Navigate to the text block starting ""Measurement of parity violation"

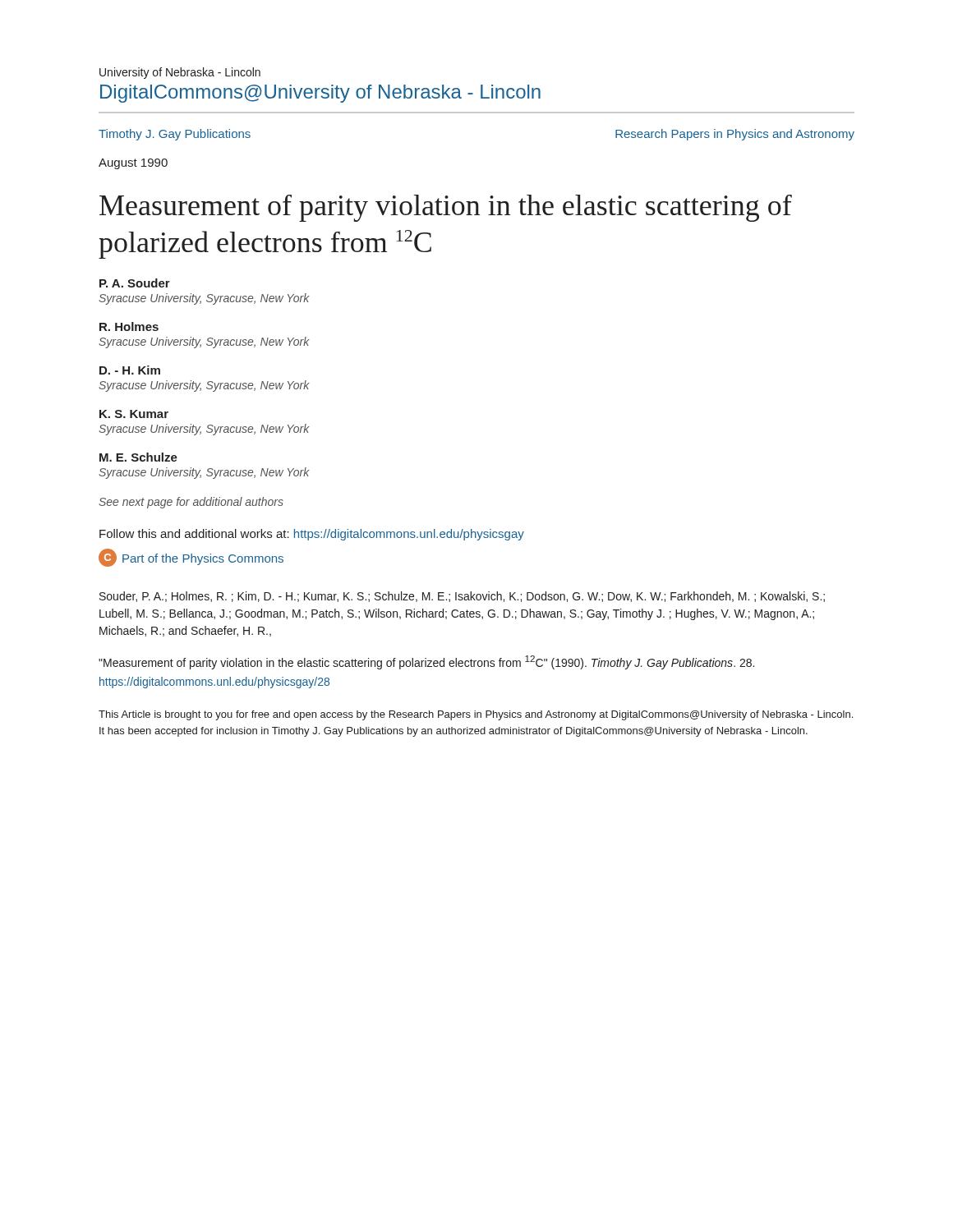click(x=476, y=670)
